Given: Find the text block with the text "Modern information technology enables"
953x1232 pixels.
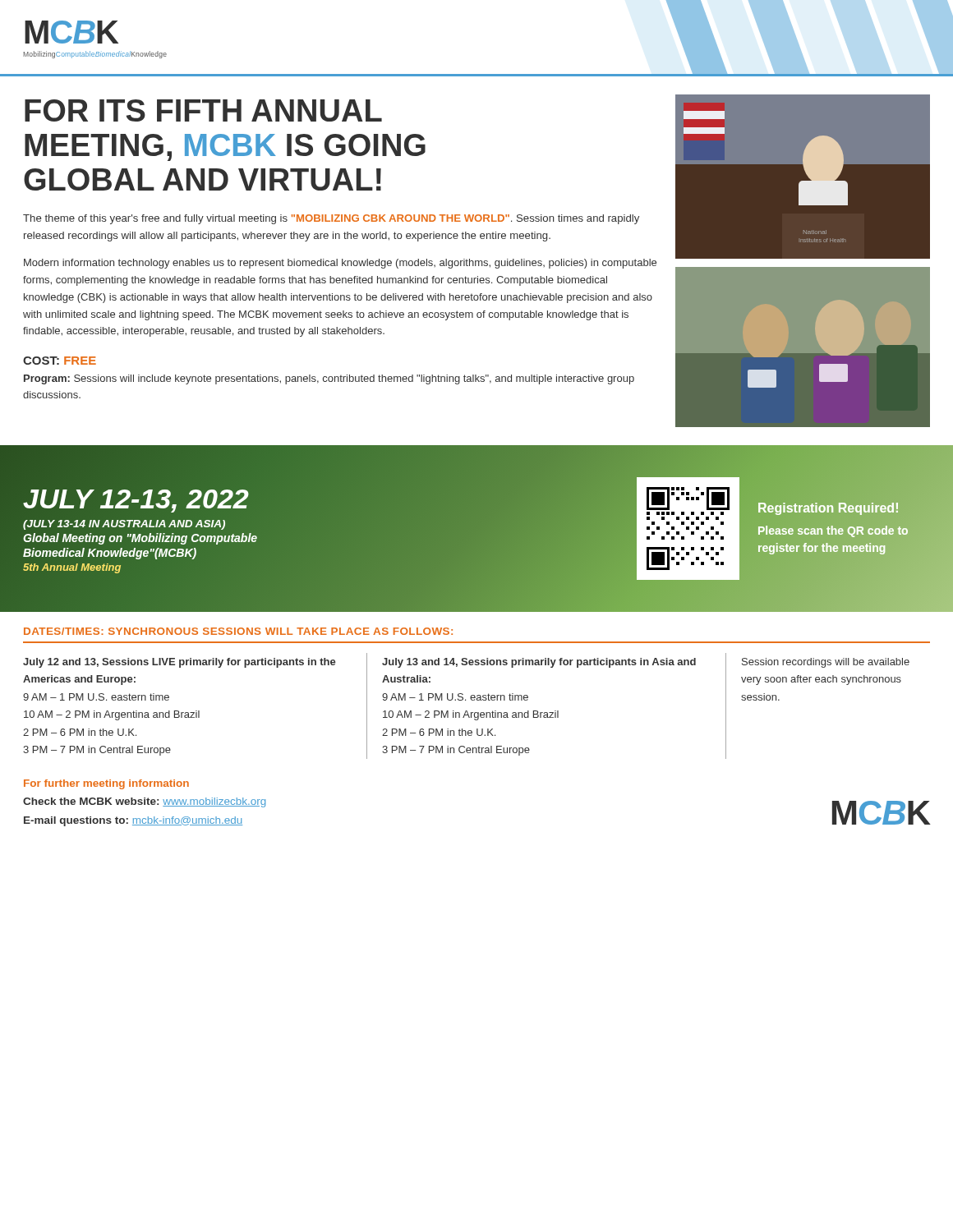Looking at the screenshot, I should coord(340,297).
